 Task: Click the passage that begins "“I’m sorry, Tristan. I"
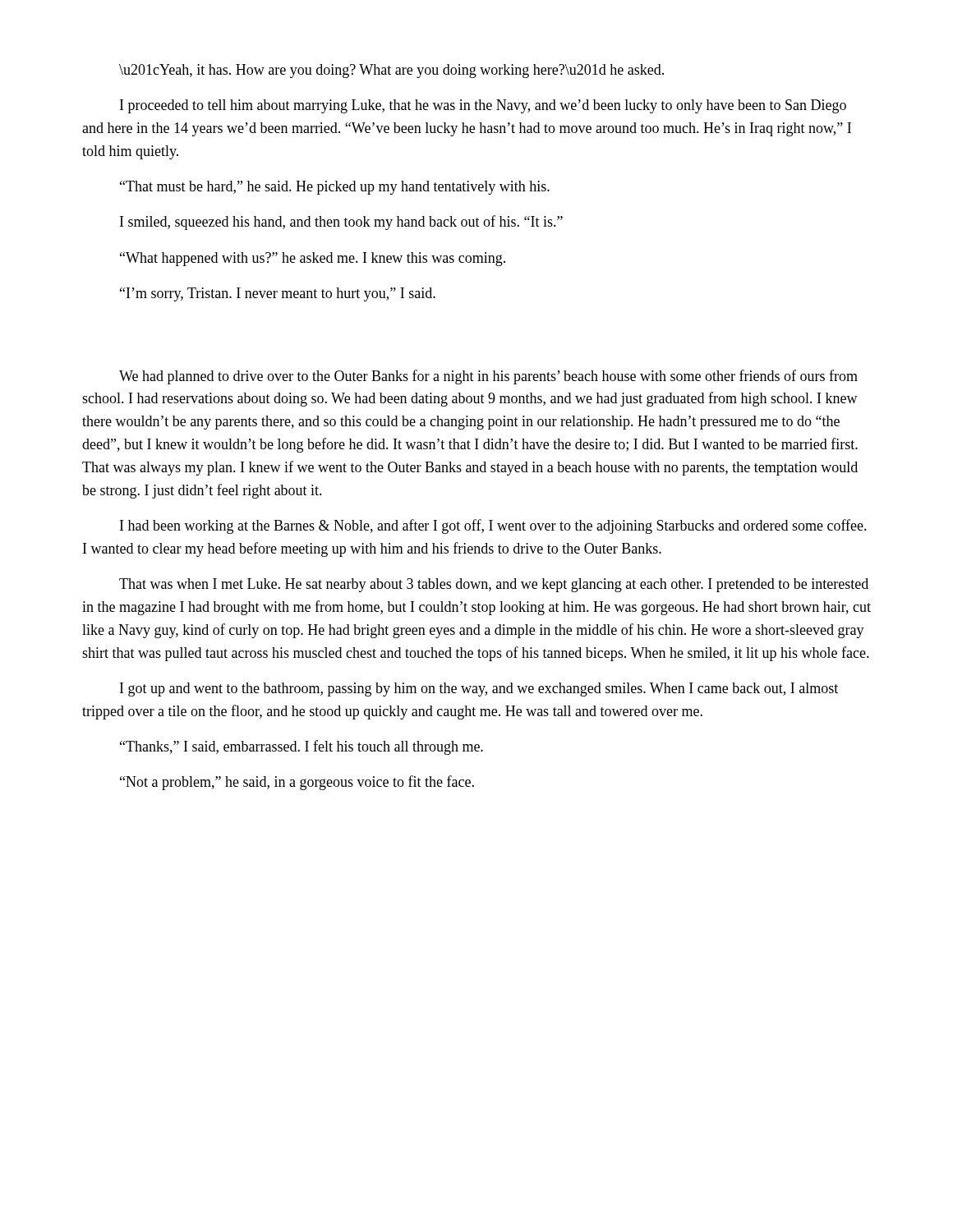278,294
